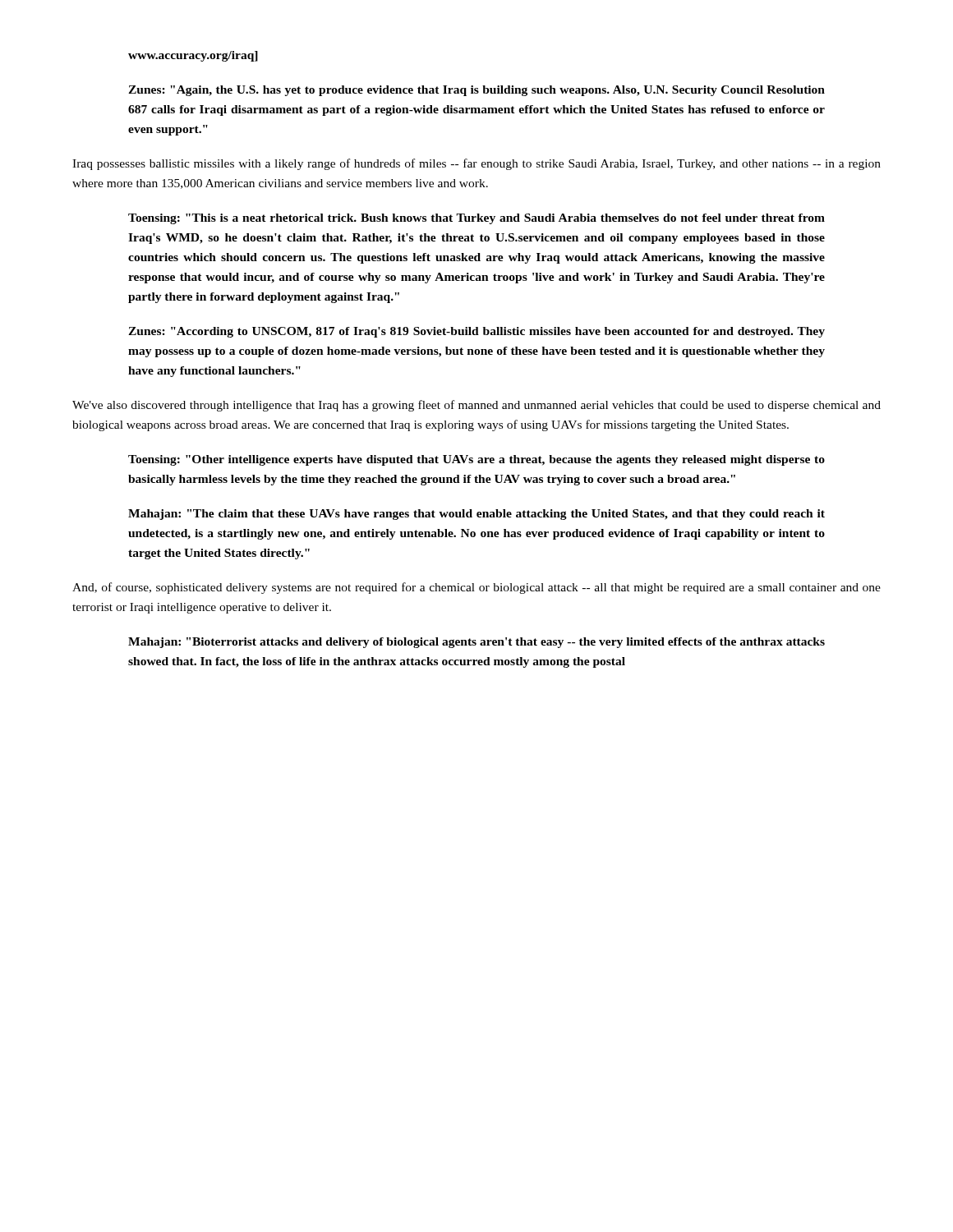
Task: Find the region starting "Toensing: "This is a neat rhetorical"
Action: [x=476, y=257]
